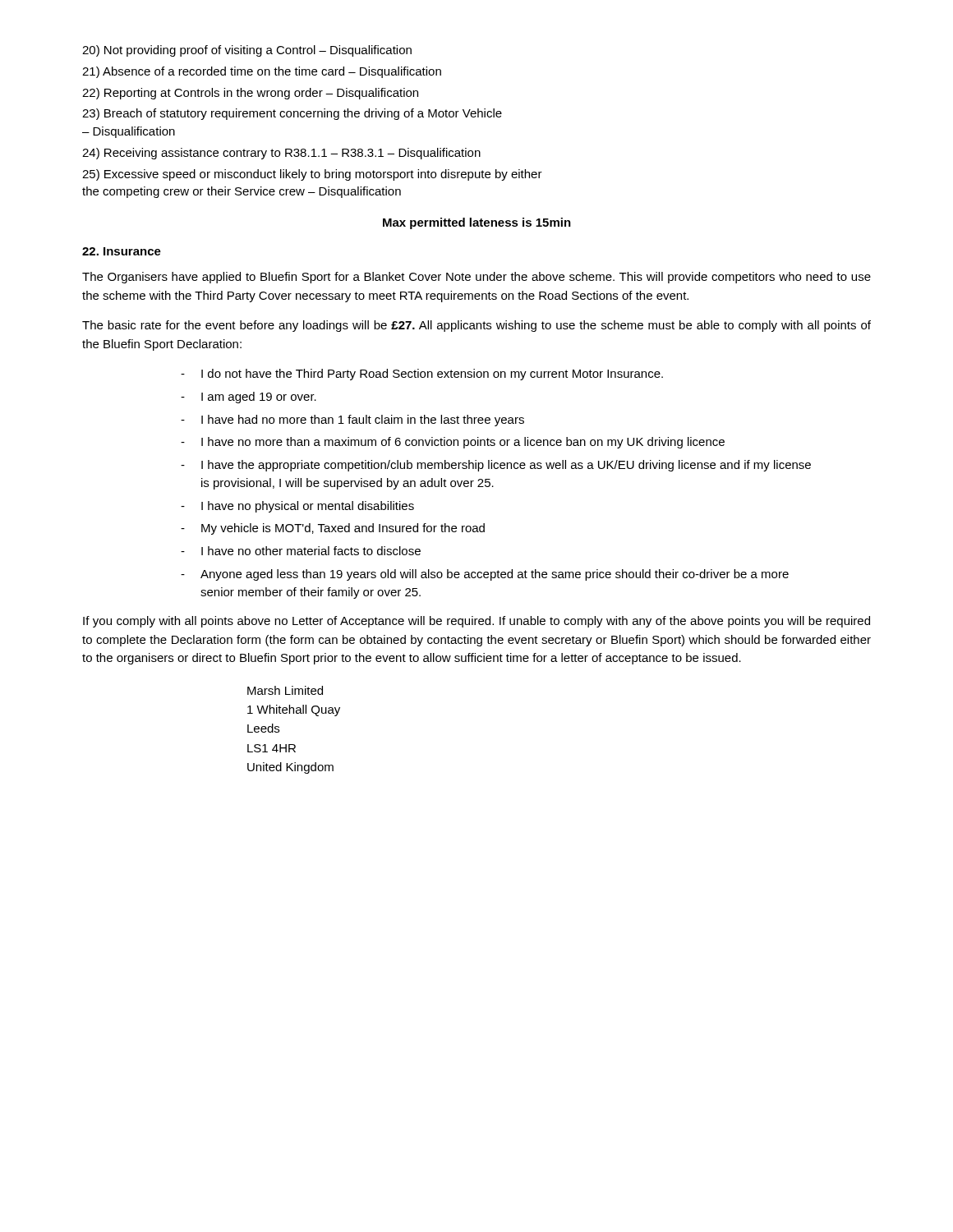Locate the text block starting "- Anyone aged less than 19"
The image size is (953, 1232).
[501, 583]
